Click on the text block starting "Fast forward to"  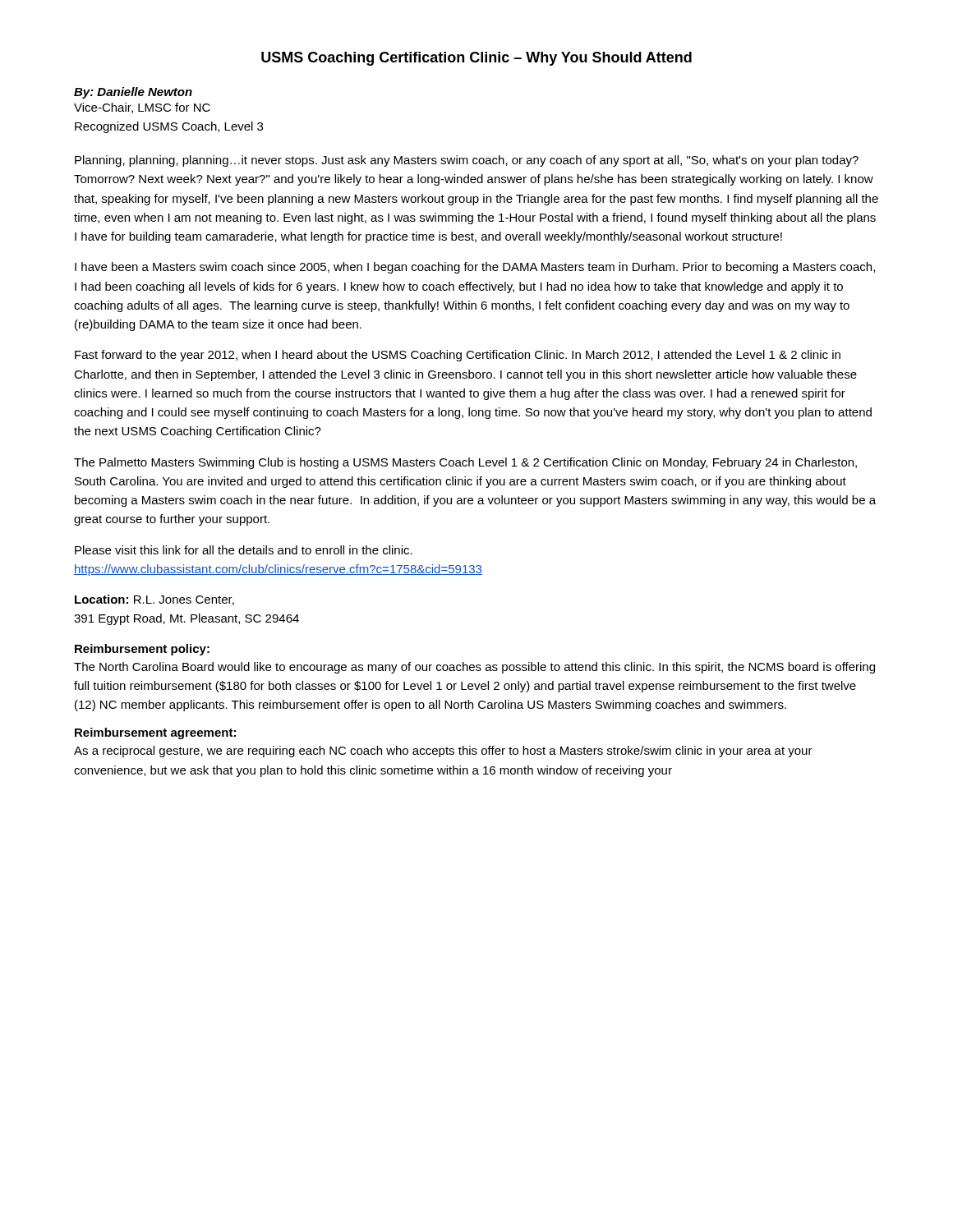473,393
